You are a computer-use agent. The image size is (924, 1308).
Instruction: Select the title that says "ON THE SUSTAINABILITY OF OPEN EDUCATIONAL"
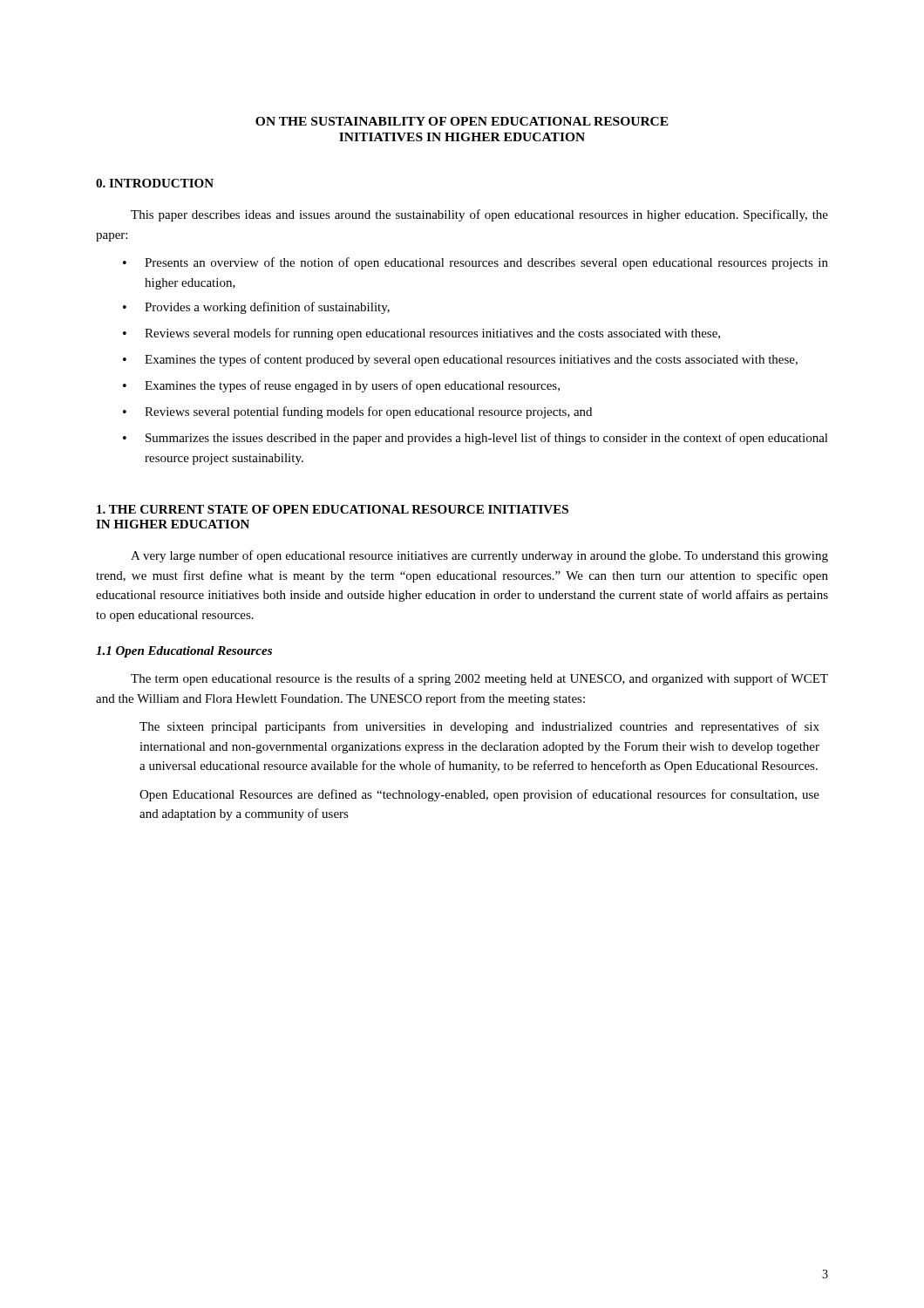[462, 129]
